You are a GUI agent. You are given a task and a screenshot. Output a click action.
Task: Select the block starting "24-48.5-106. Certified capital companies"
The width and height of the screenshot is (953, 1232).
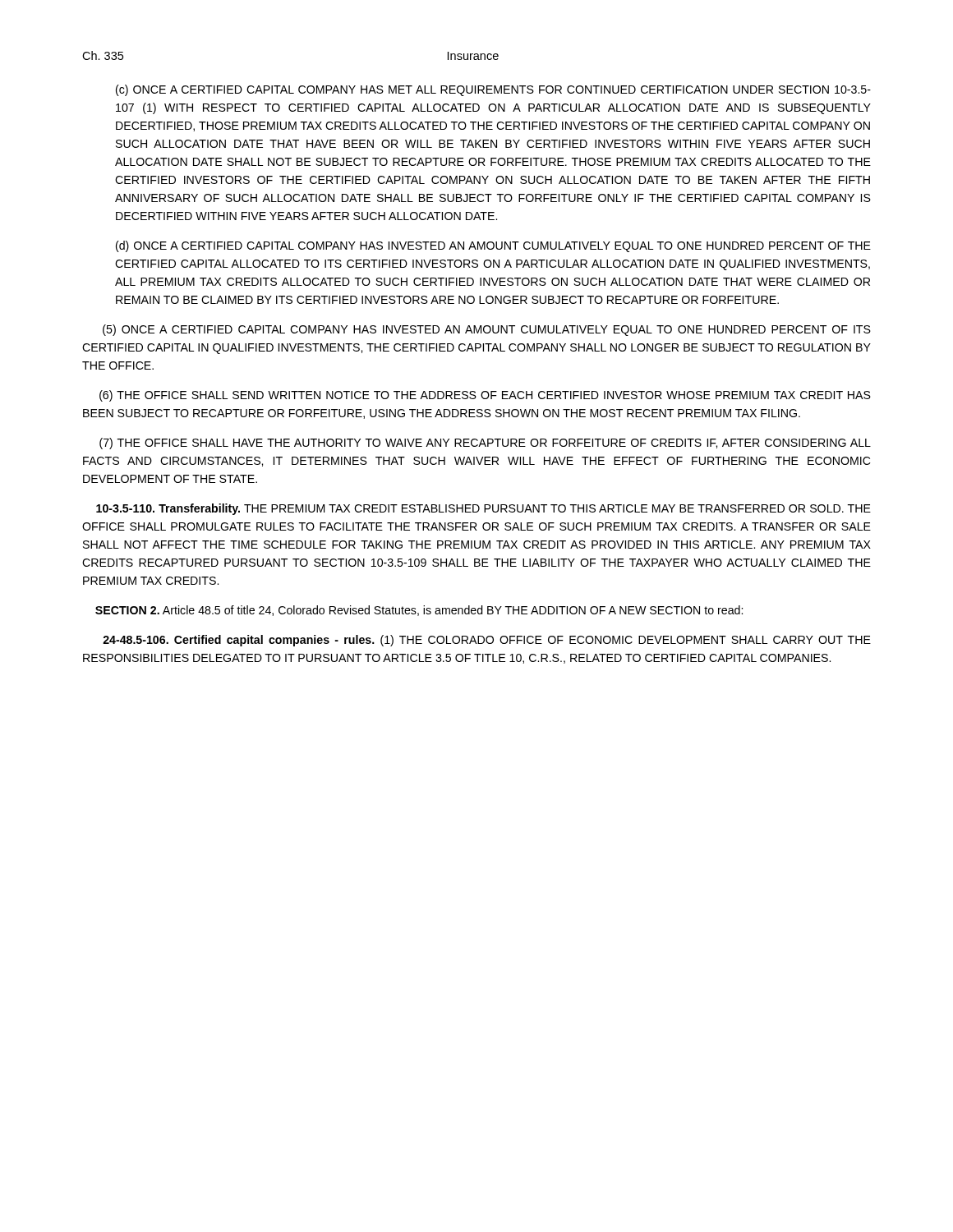(x=476, y=649)
